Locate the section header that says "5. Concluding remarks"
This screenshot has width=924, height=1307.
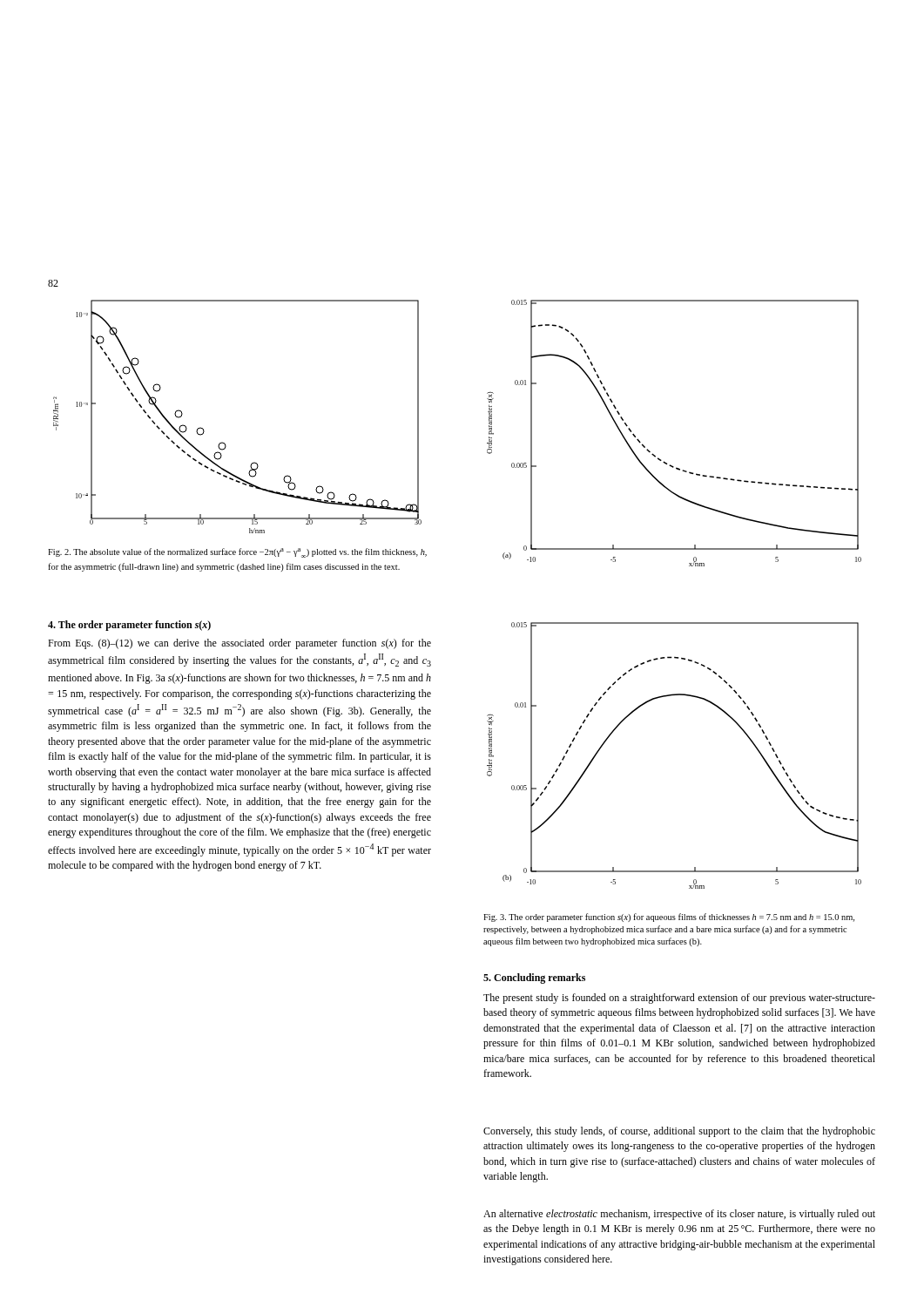pyautogui.click(x=534, y=978)
